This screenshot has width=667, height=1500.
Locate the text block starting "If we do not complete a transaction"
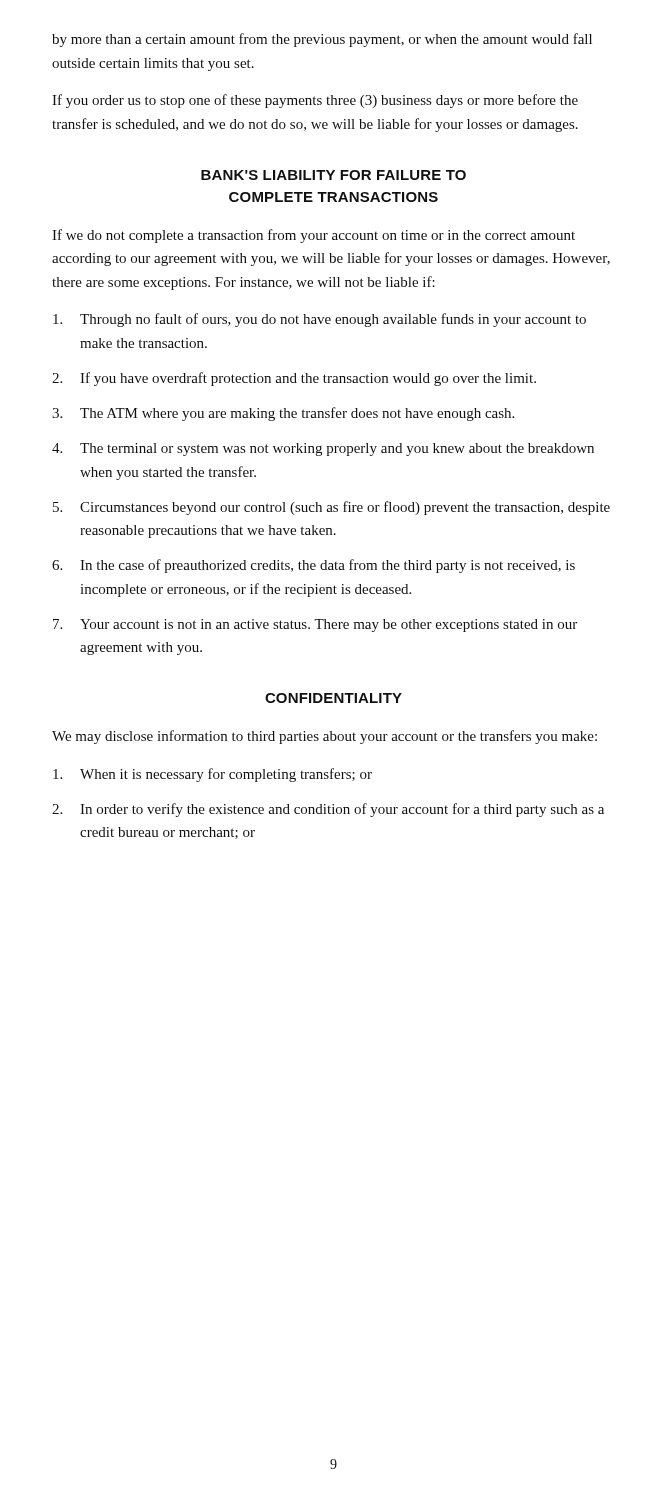[331, 258]
